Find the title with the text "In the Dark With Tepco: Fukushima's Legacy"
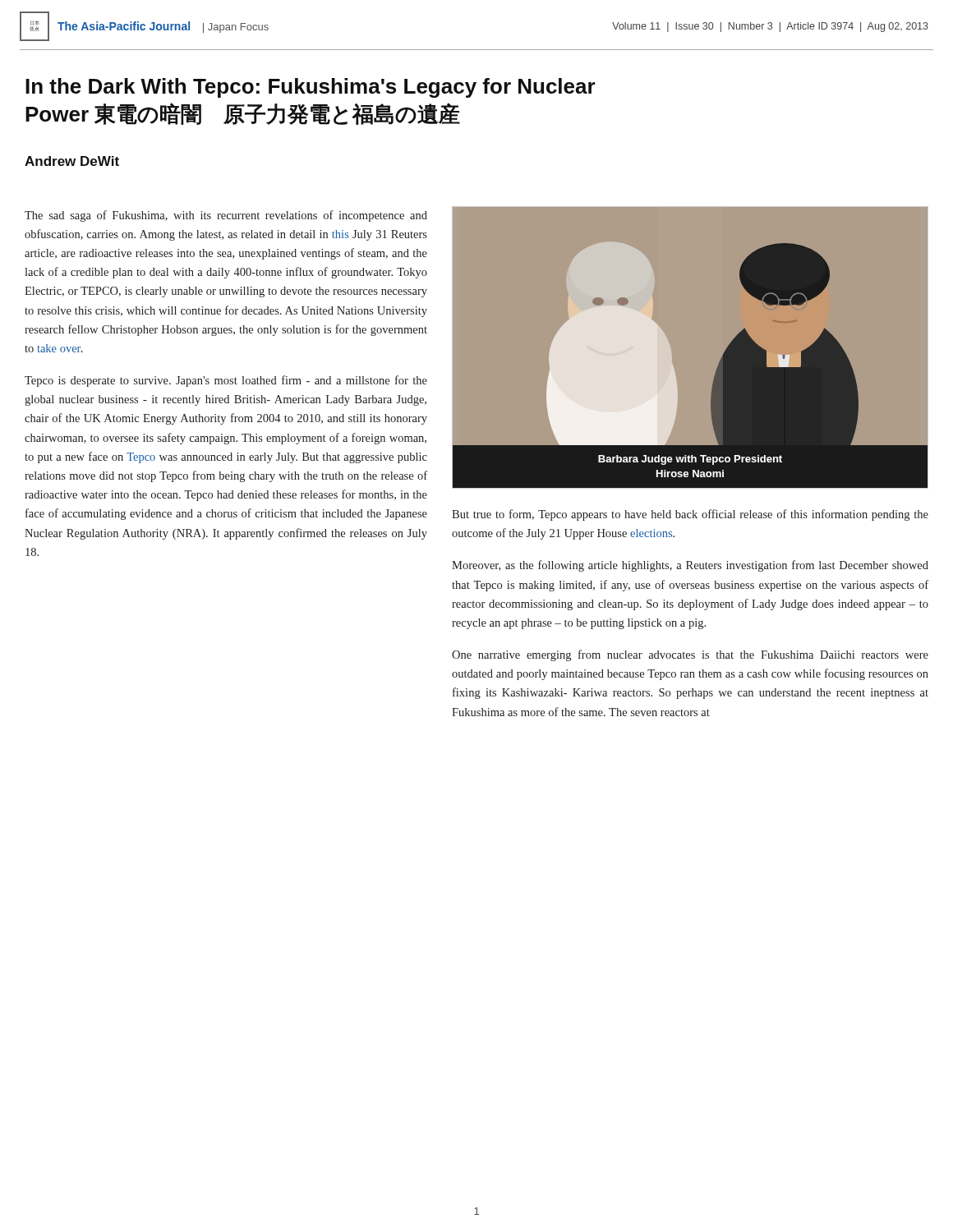 [x=476, y=101]
